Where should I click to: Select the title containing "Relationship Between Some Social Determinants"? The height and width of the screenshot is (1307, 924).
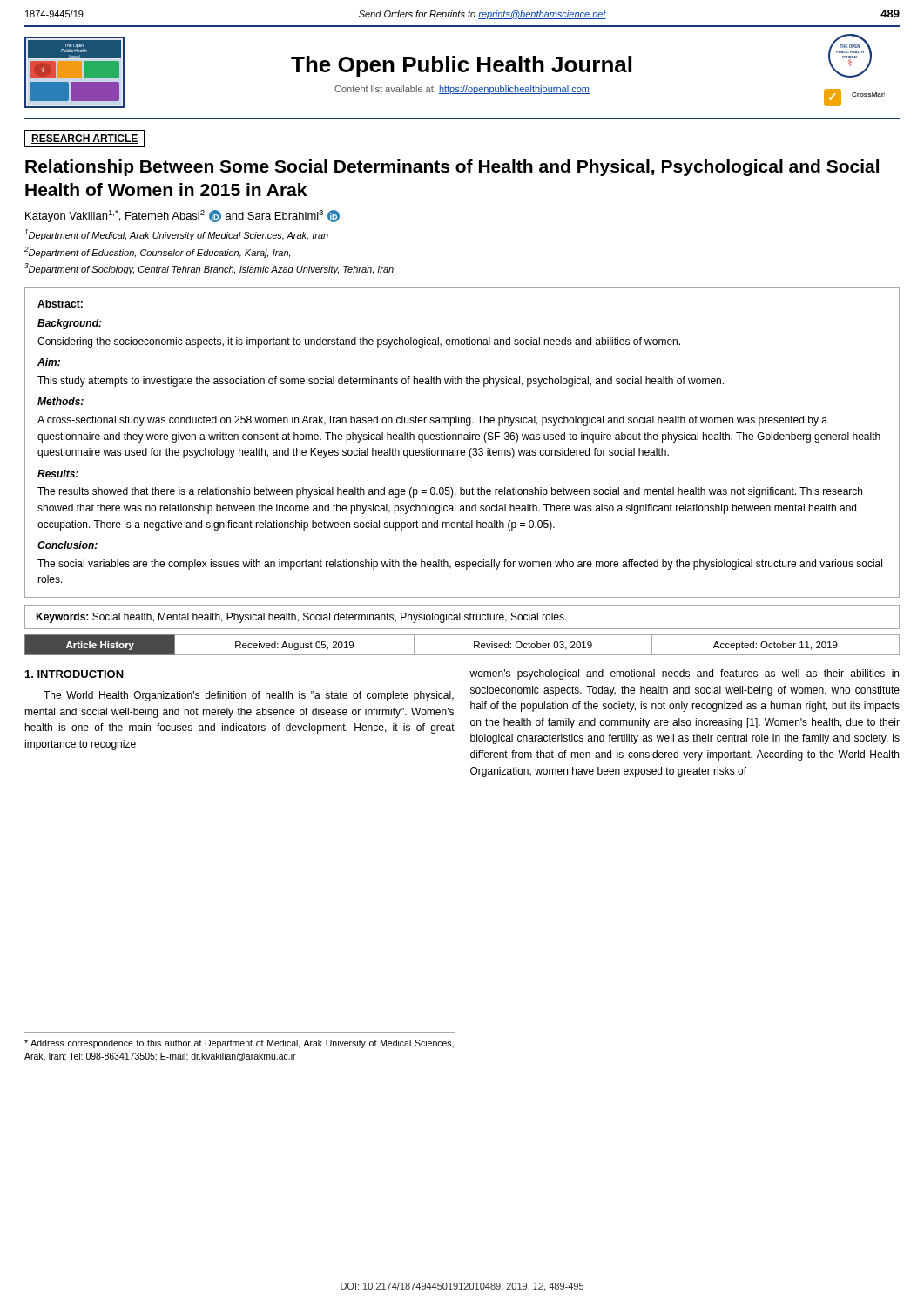click(x=452, y=178)
